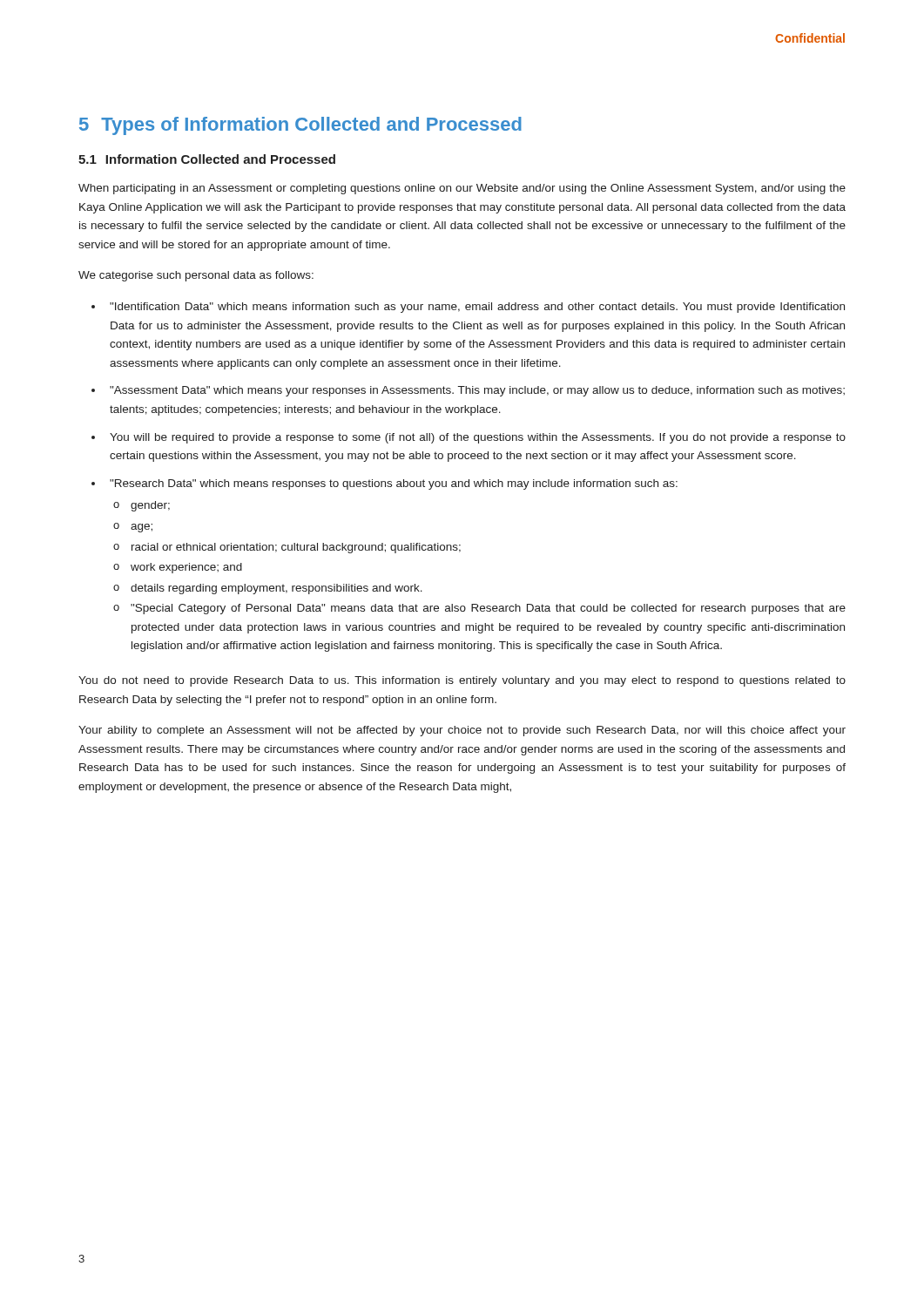Where is the passage that starts "Your ability to complete an"?
Image resolution: width=924 pixels, height=1307 pixels.
462,758
